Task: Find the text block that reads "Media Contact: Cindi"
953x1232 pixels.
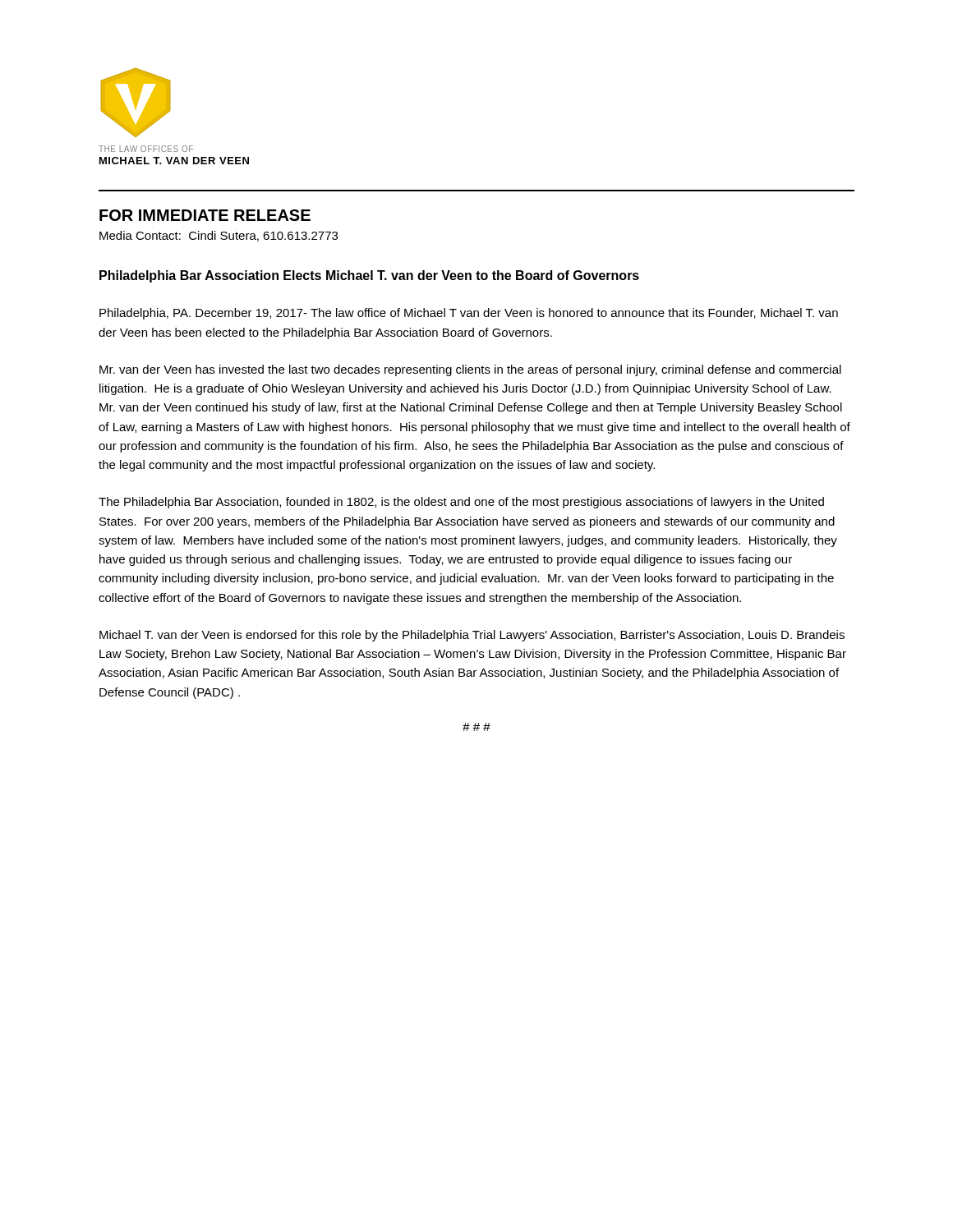Action: 218,235
